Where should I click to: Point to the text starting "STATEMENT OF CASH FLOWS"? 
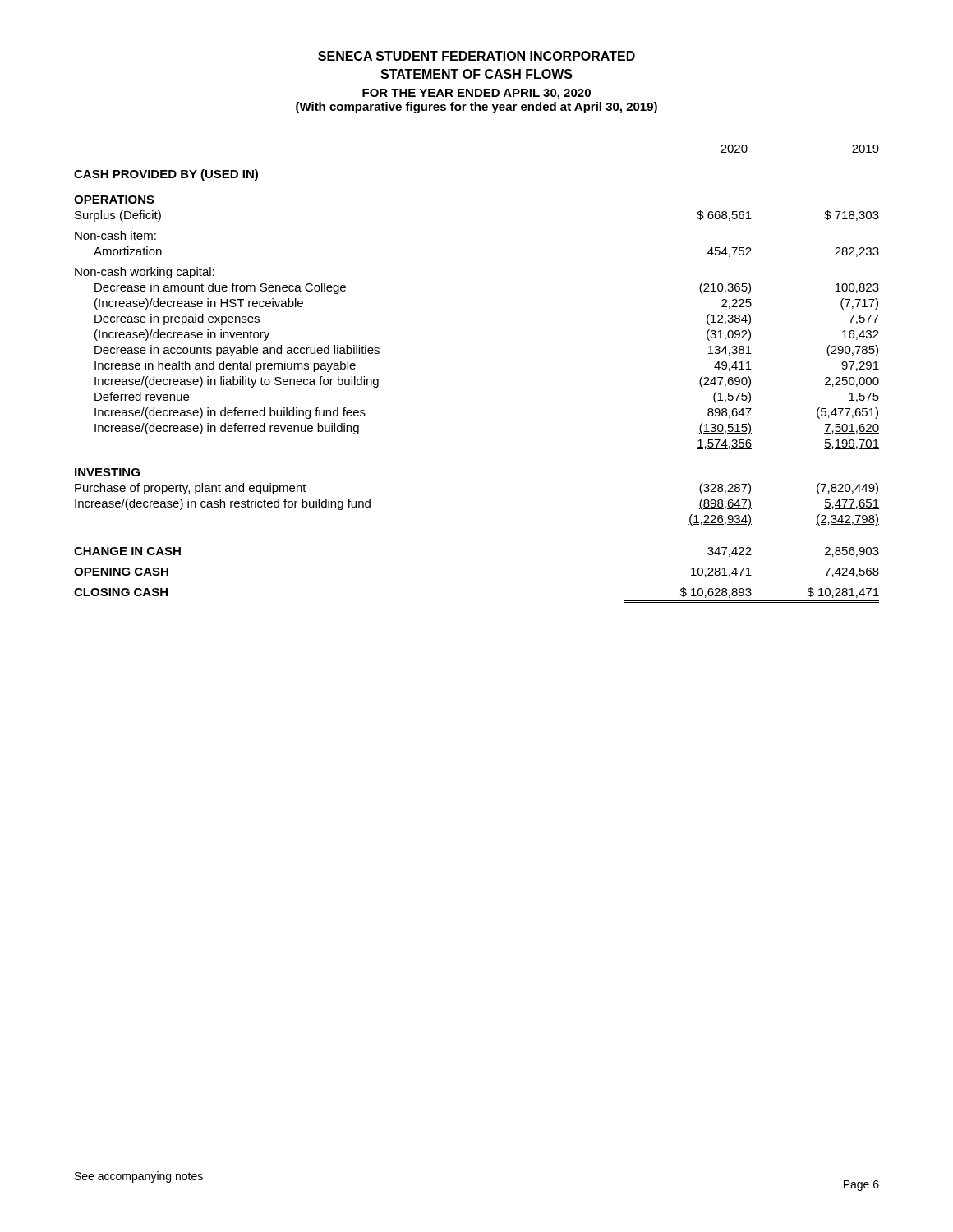tap(476, 74)
